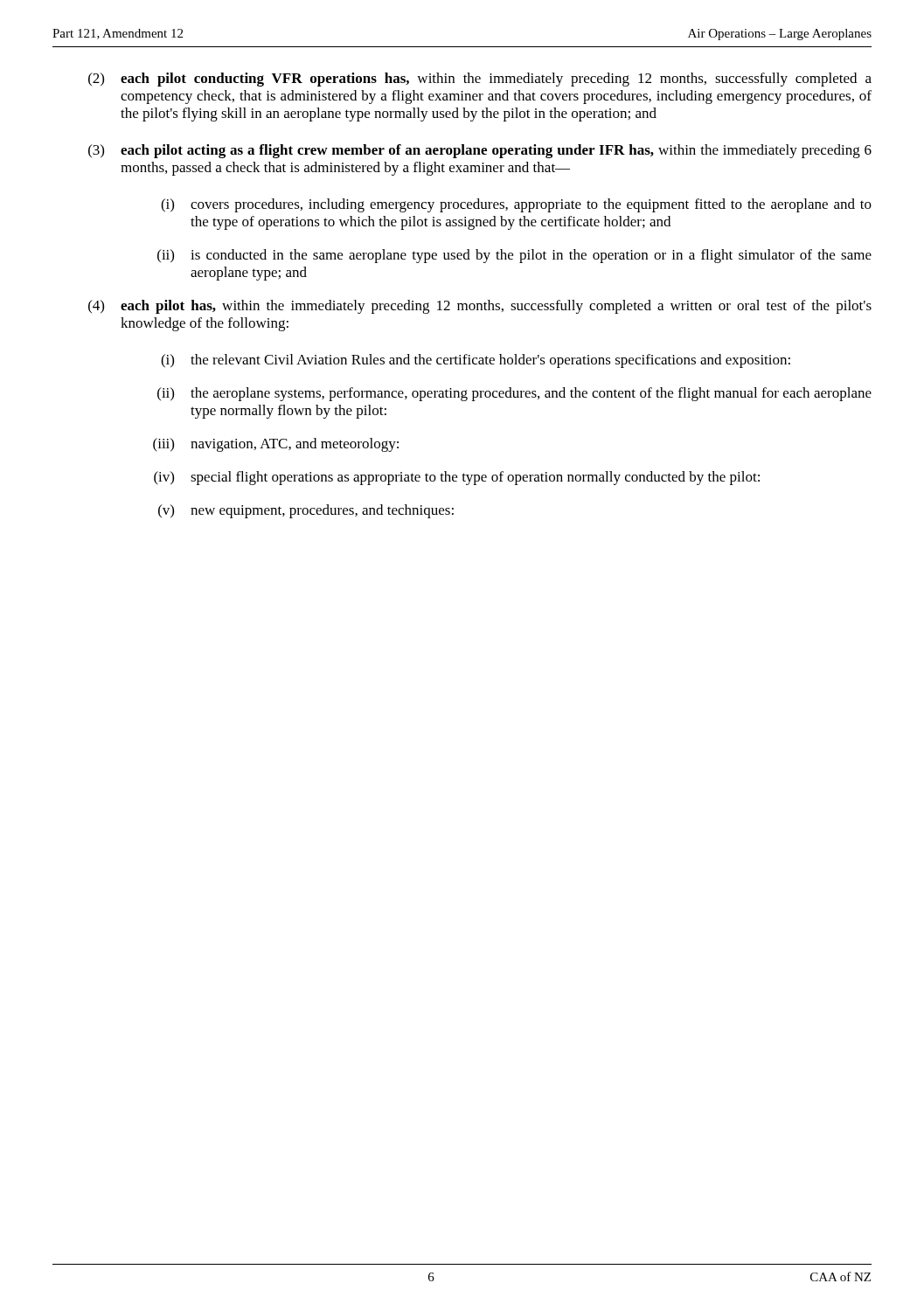Point to the text starting "(ii) is conducted in the same aeroplane"
Viewport: 924px width, 1311px height.
488,264
